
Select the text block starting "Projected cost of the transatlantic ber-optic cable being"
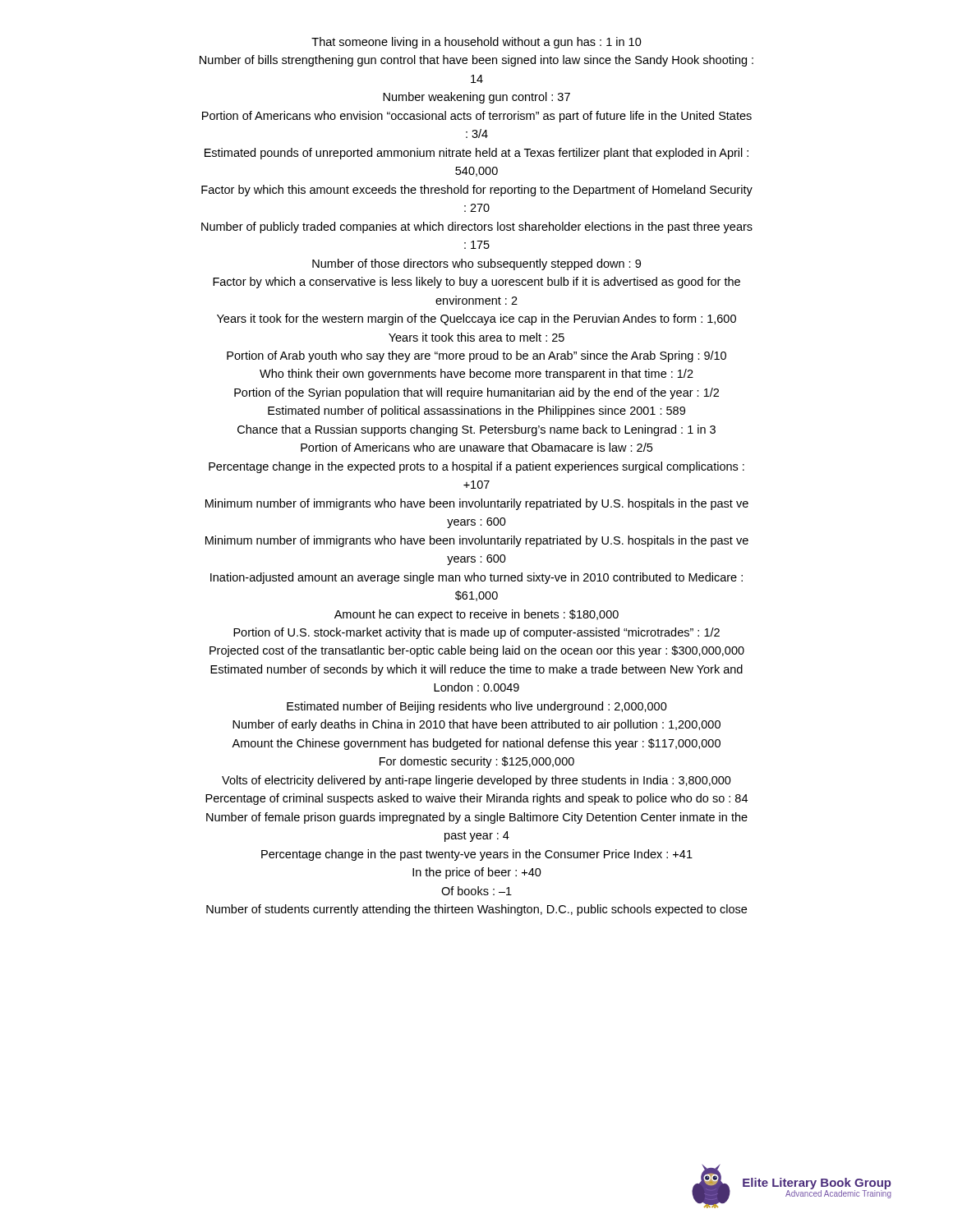pos(476,651)
